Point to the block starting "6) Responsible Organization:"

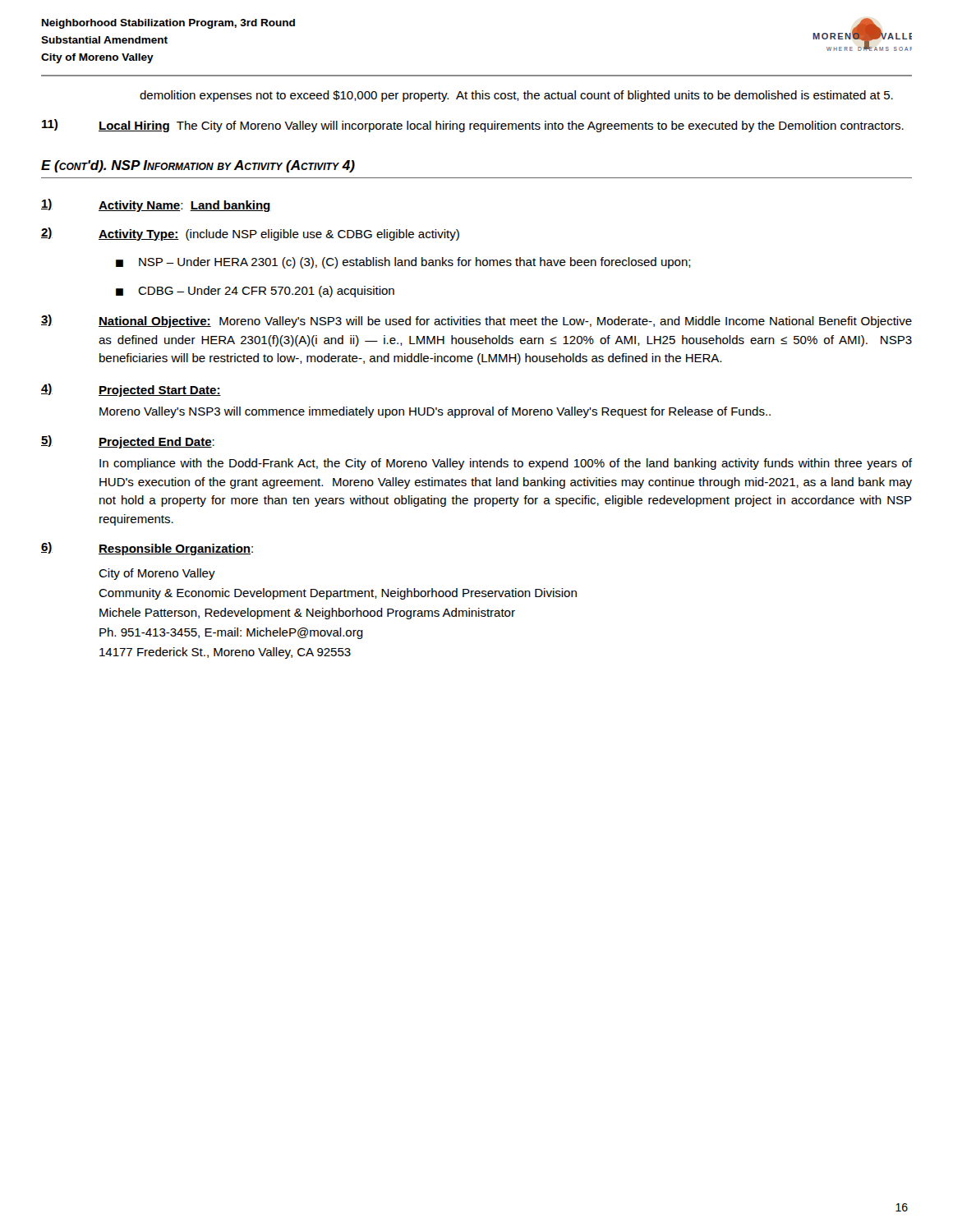click(147, 549)
